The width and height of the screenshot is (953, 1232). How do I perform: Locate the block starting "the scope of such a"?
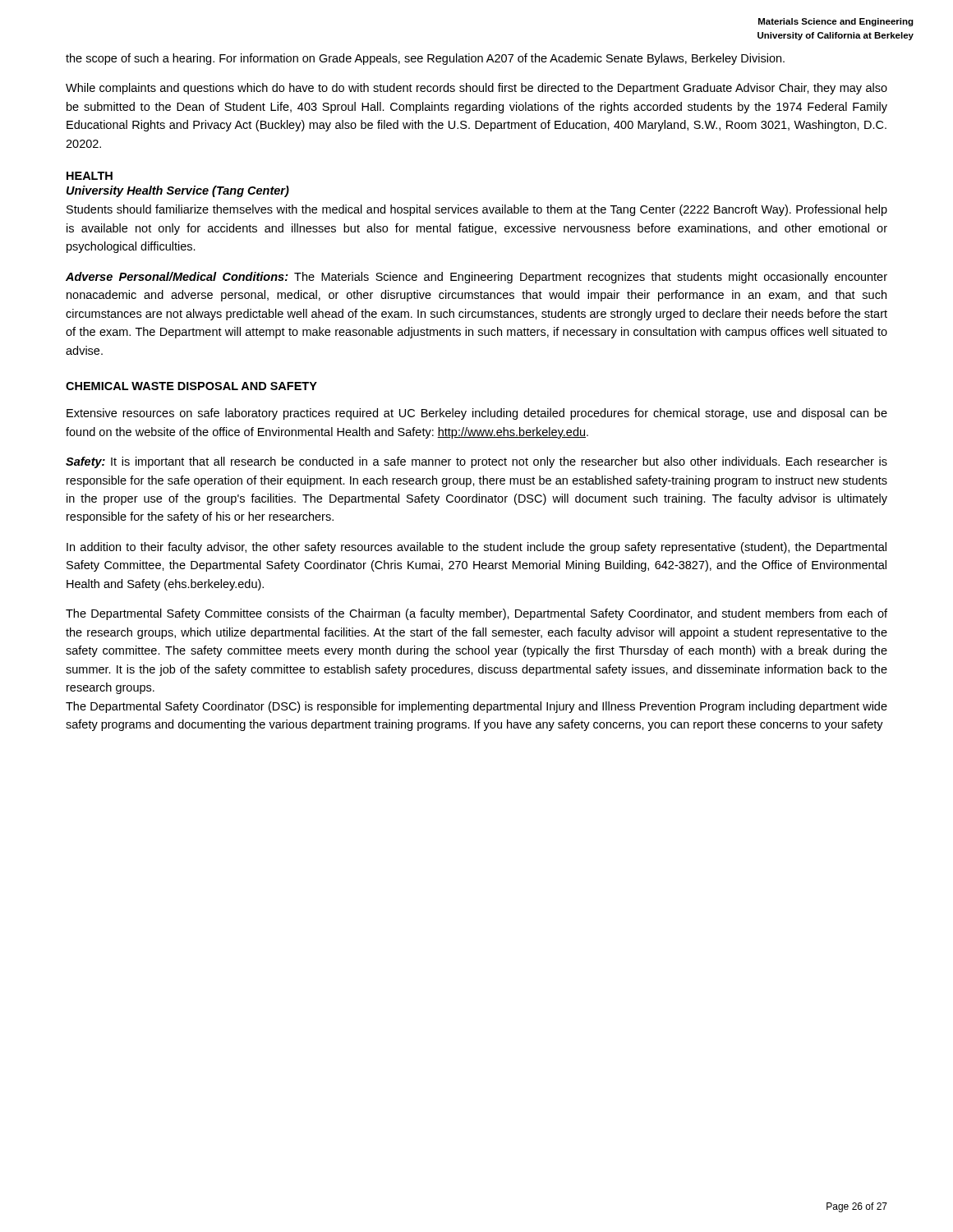pyautogui.click(x=476, y=59)
